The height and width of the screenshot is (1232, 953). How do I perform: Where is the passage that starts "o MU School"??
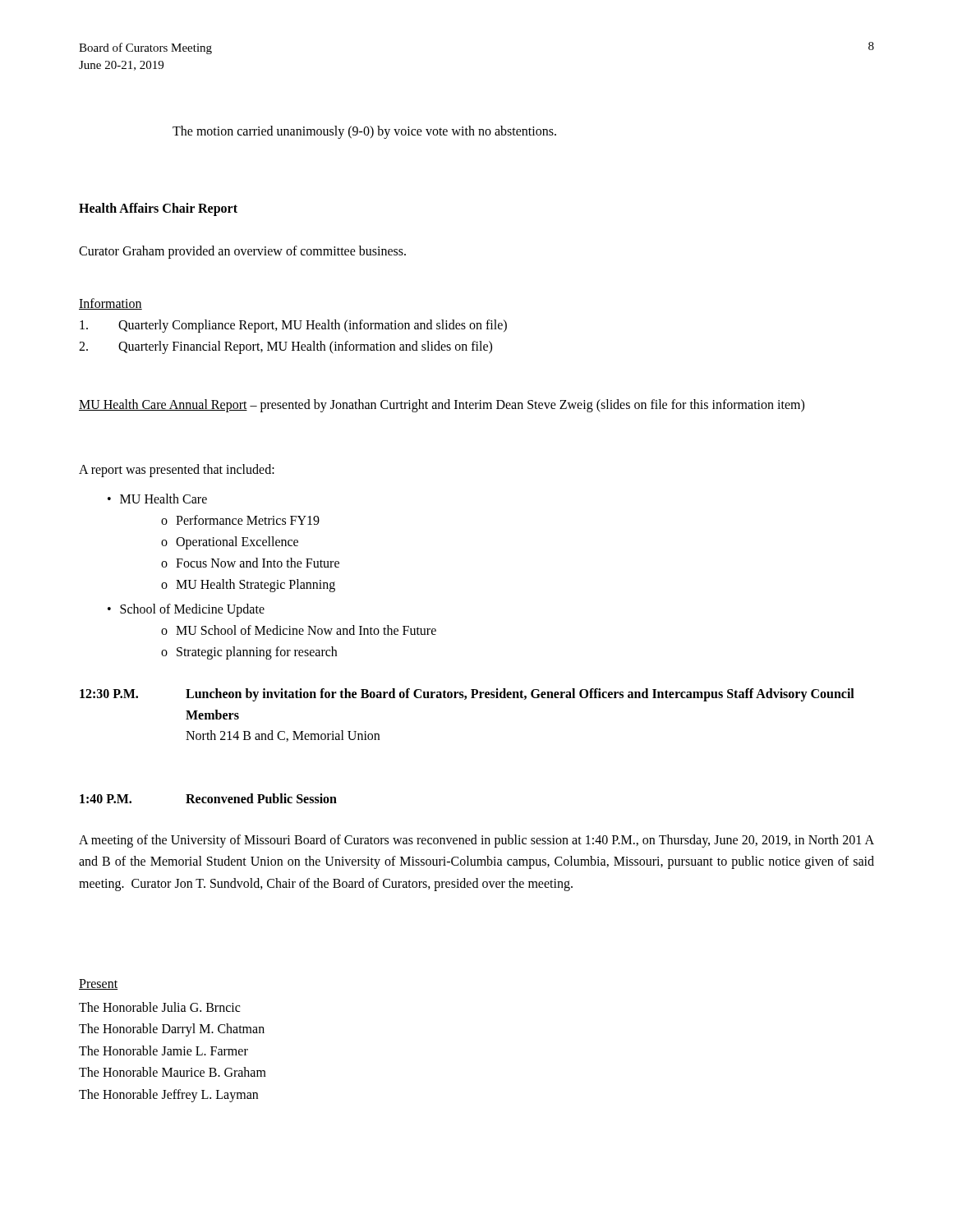tap(299, 630)
